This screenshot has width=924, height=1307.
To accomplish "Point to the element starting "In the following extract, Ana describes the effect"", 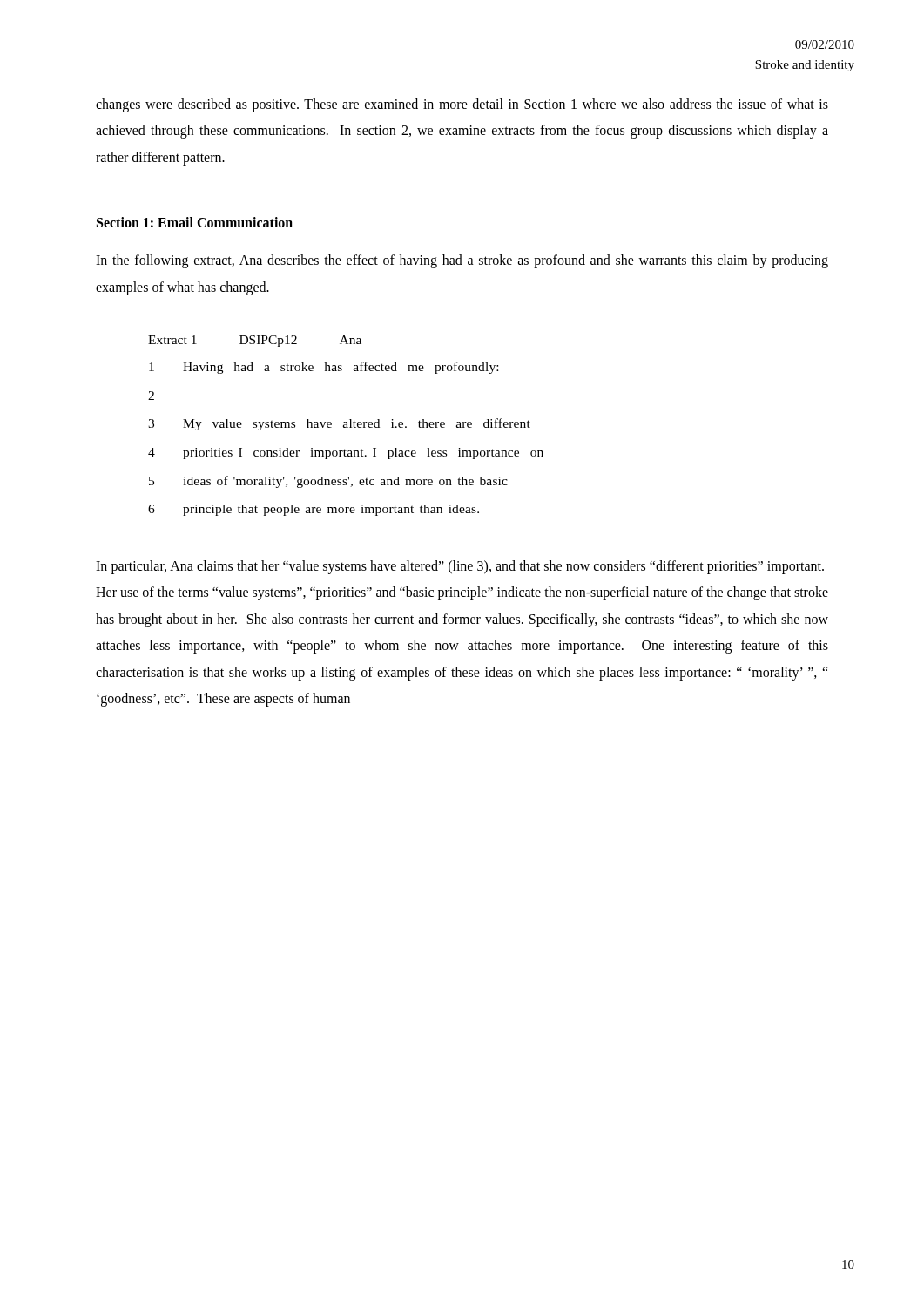I will (x=462, y=273).
